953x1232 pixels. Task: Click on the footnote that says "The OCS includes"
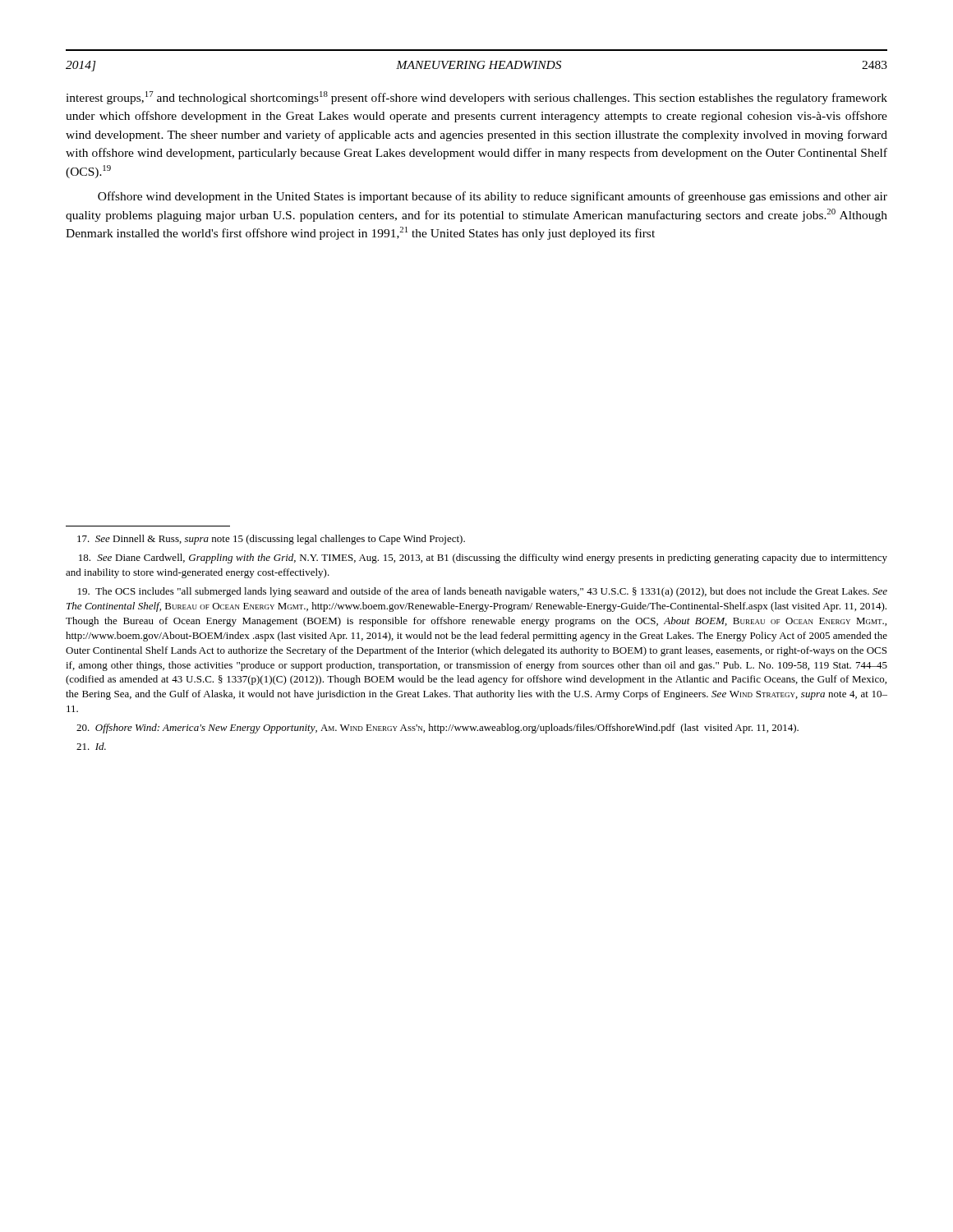pos(476,650)
